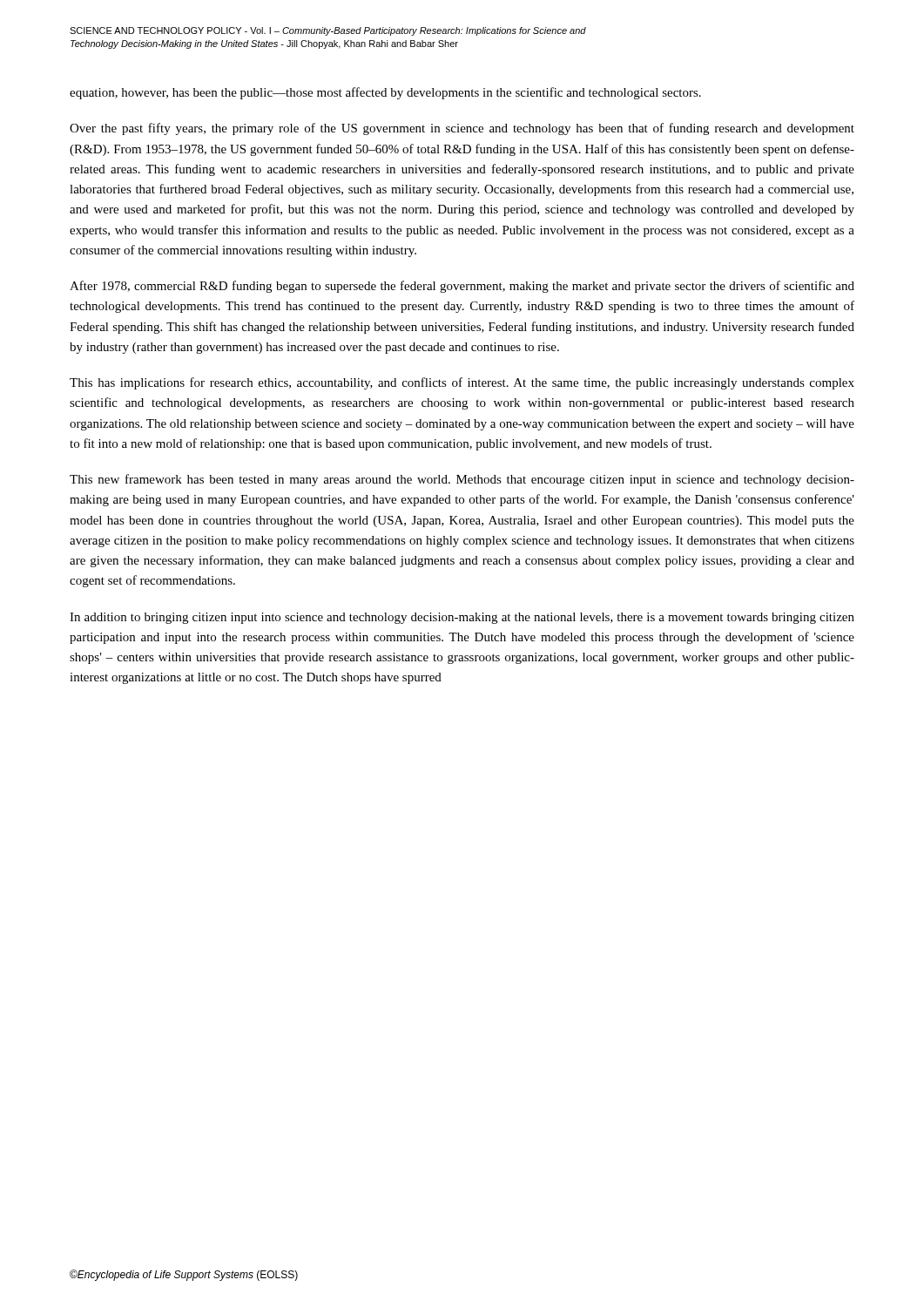Find the text block containing "Over the past fifty years, the"
Viewport: 924px width, 1307px height.
coord(462,189)
